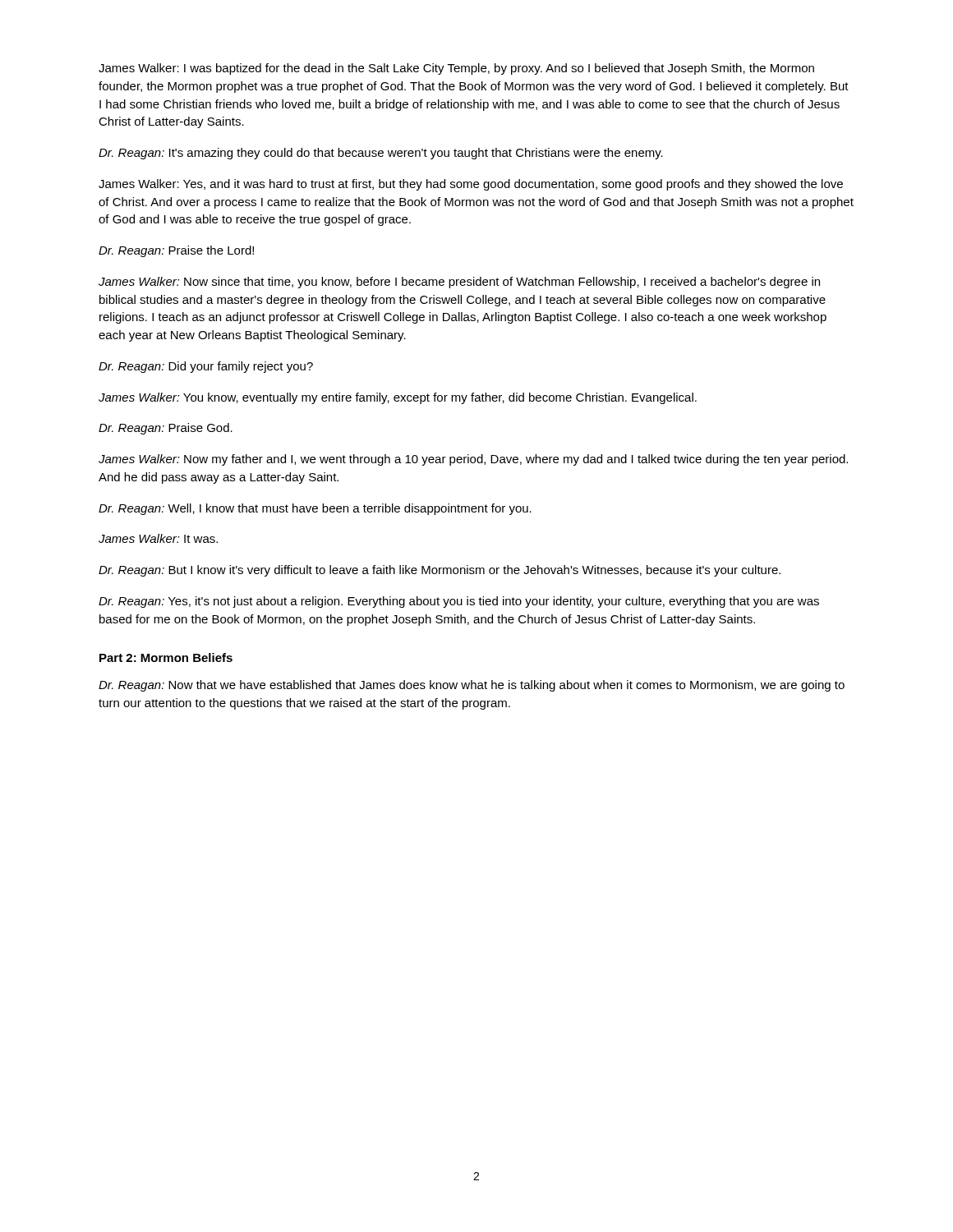Find the block starting "Dr. Reagan: Praise God."
Viewport: 953px width, 1232px height.
[166, 428]
